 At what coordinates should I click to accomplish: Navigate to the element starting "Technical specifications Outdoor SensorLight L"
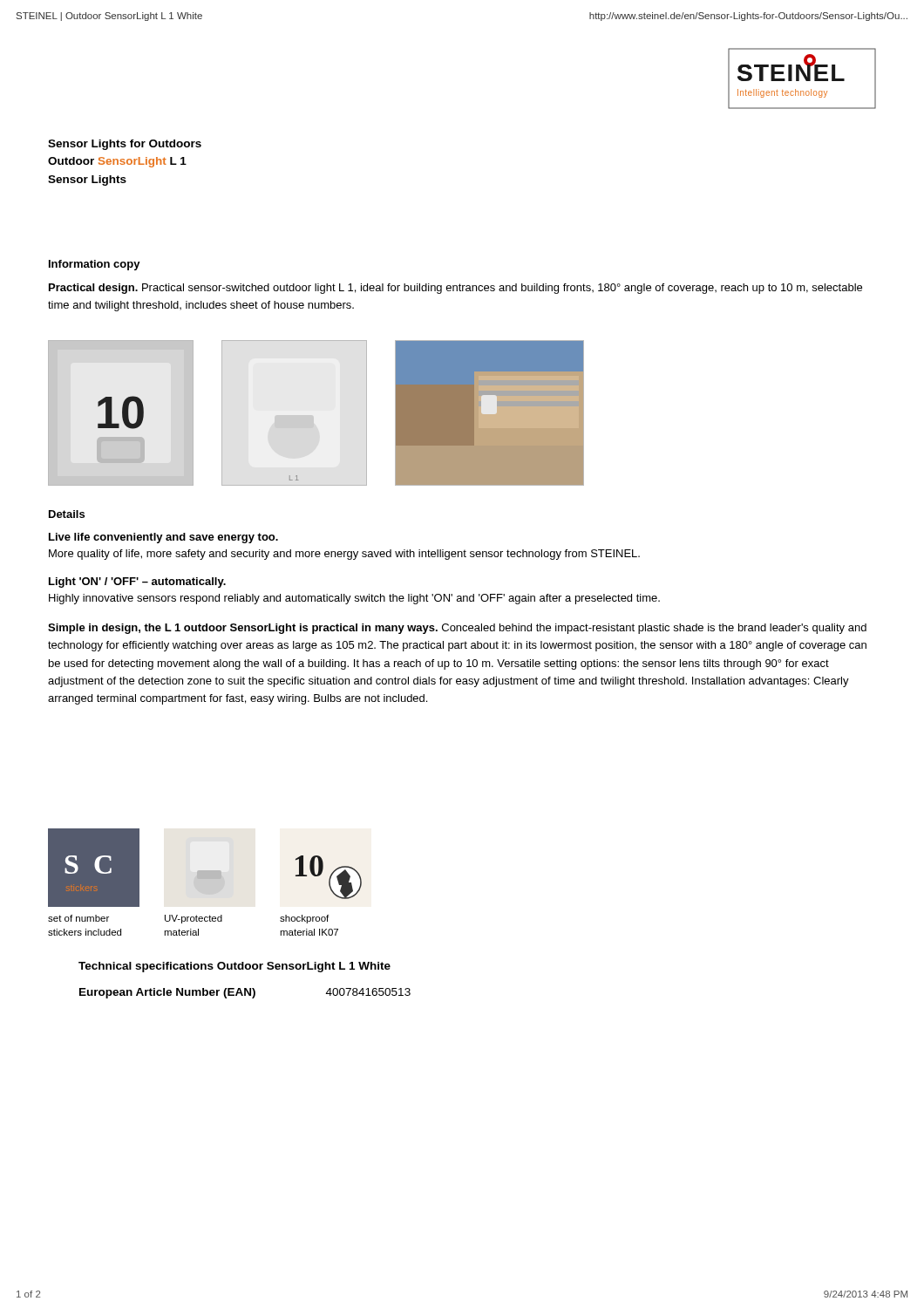[235, 966]
